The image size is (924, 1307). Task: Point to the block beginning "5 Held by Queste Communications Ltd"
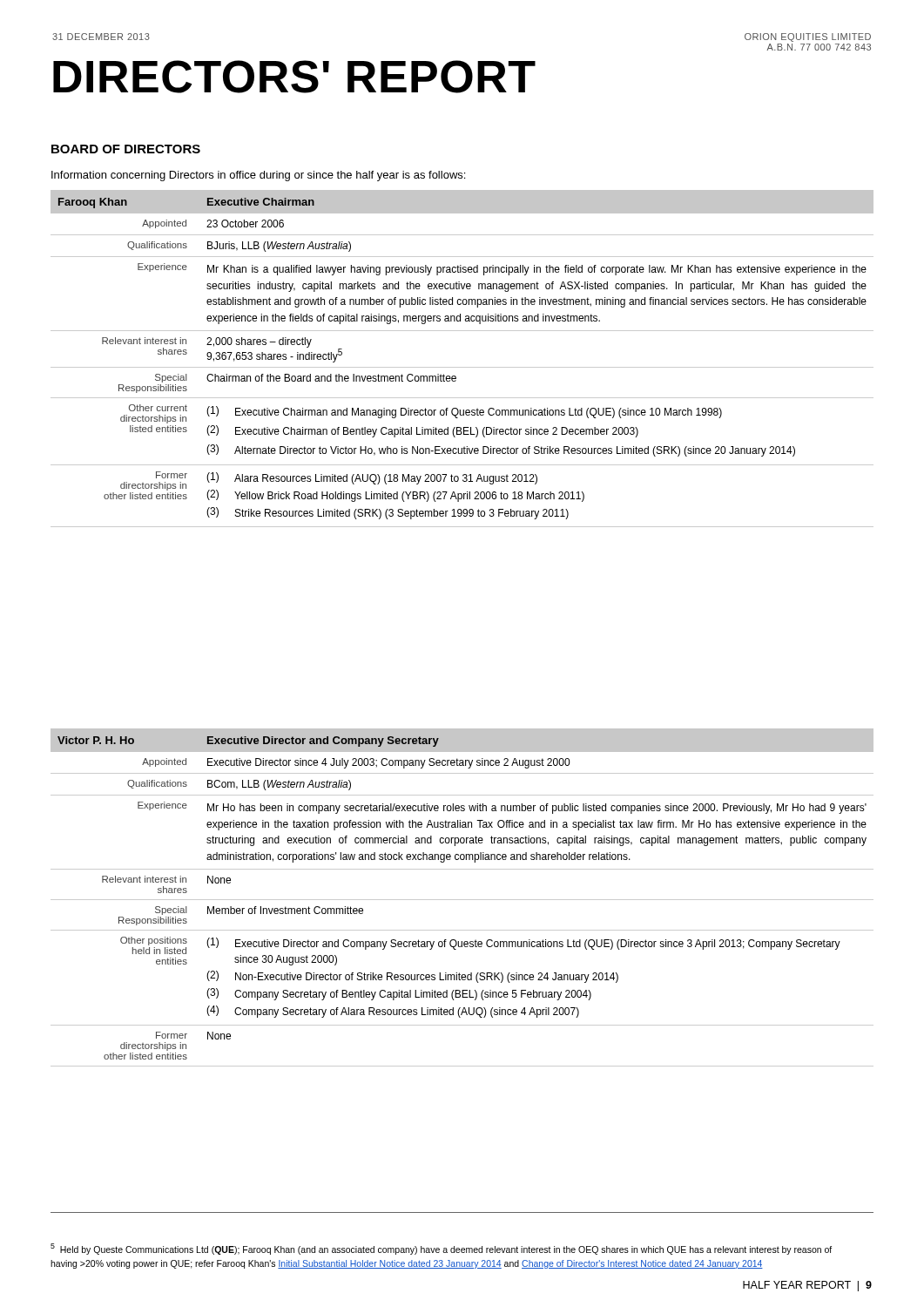click(x=441, y=1255)
